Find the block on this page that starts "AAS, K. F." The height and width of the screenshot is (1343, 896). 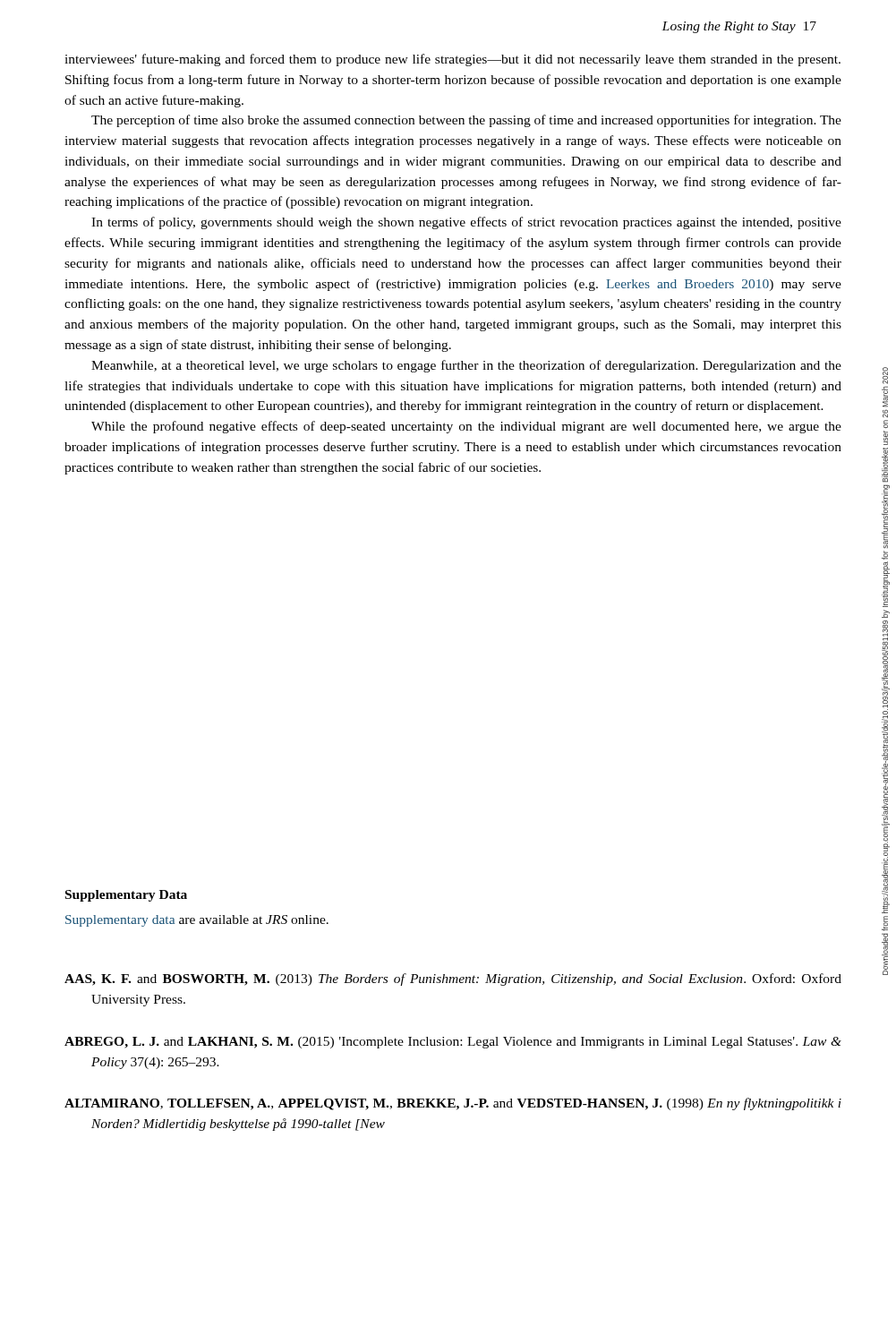453,988
